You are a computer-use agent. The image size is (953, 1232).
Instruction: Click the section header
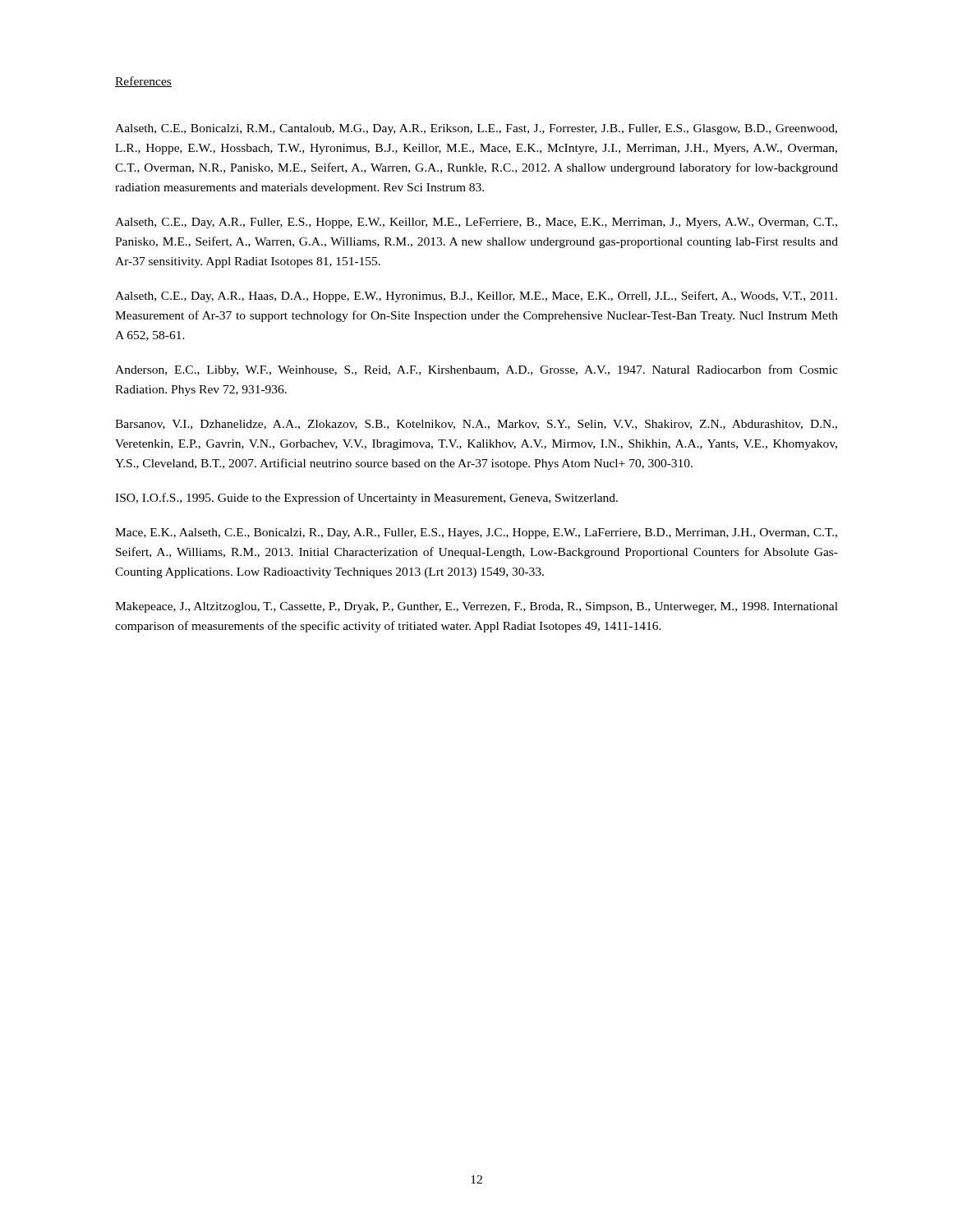[143, 81]
